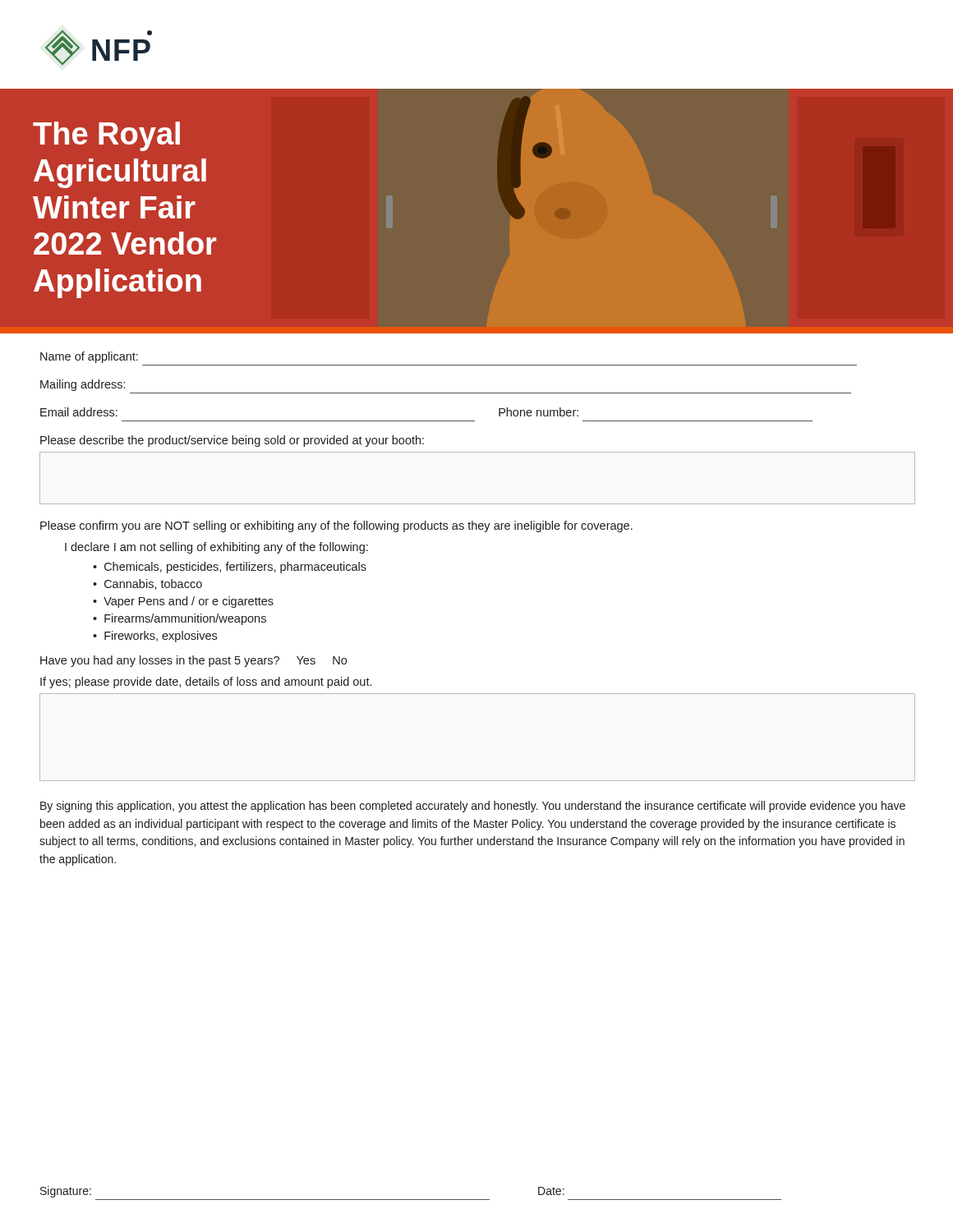This screenshot has height=1232, width=953.
Task: Navigate to the region starting "Email address: Phone number:"
Action: (x=426, y=412)
